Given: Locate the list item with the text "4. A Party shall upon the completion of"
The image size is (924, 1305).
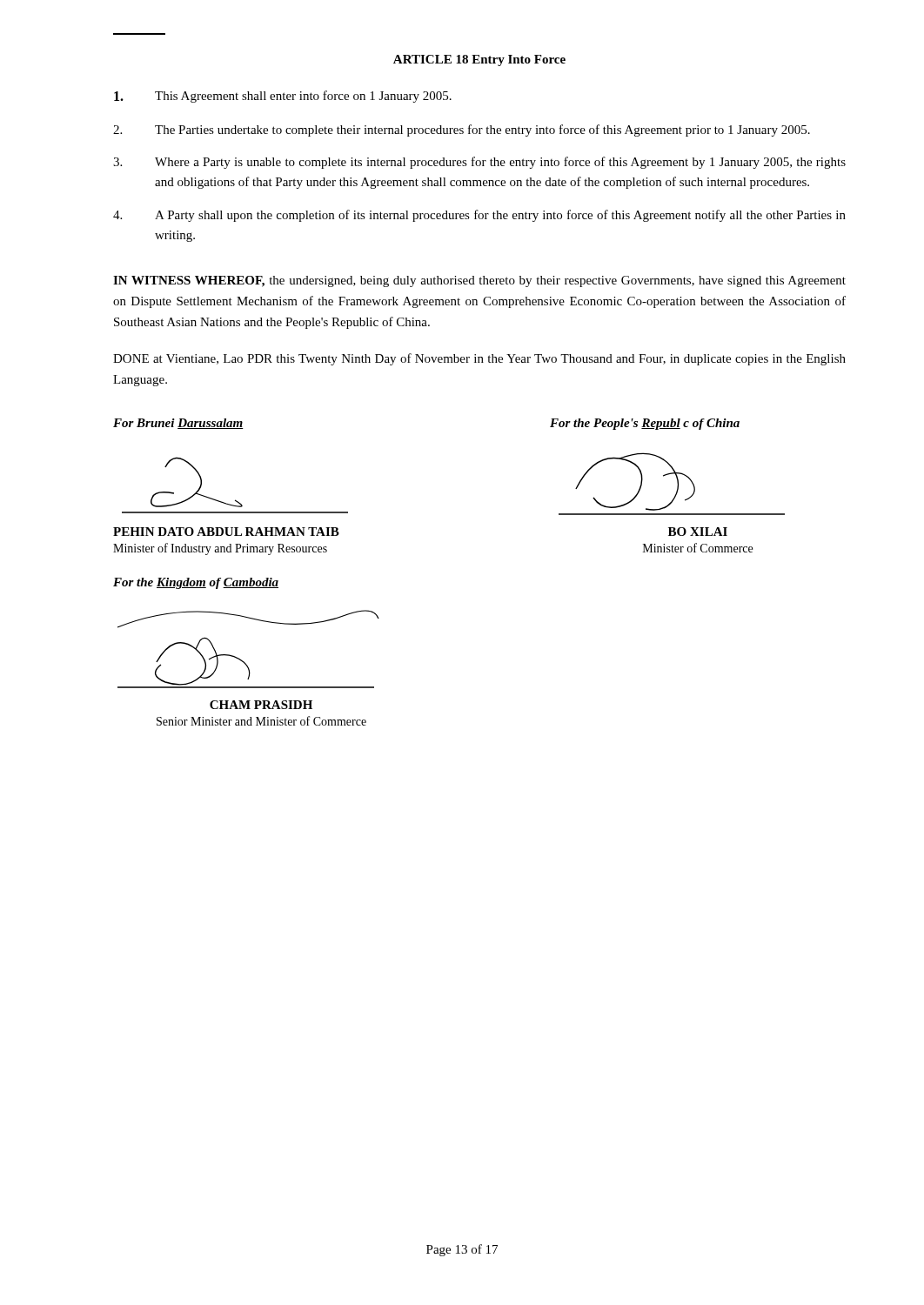Looking at the screenshot, I should (x=479, y=225).
